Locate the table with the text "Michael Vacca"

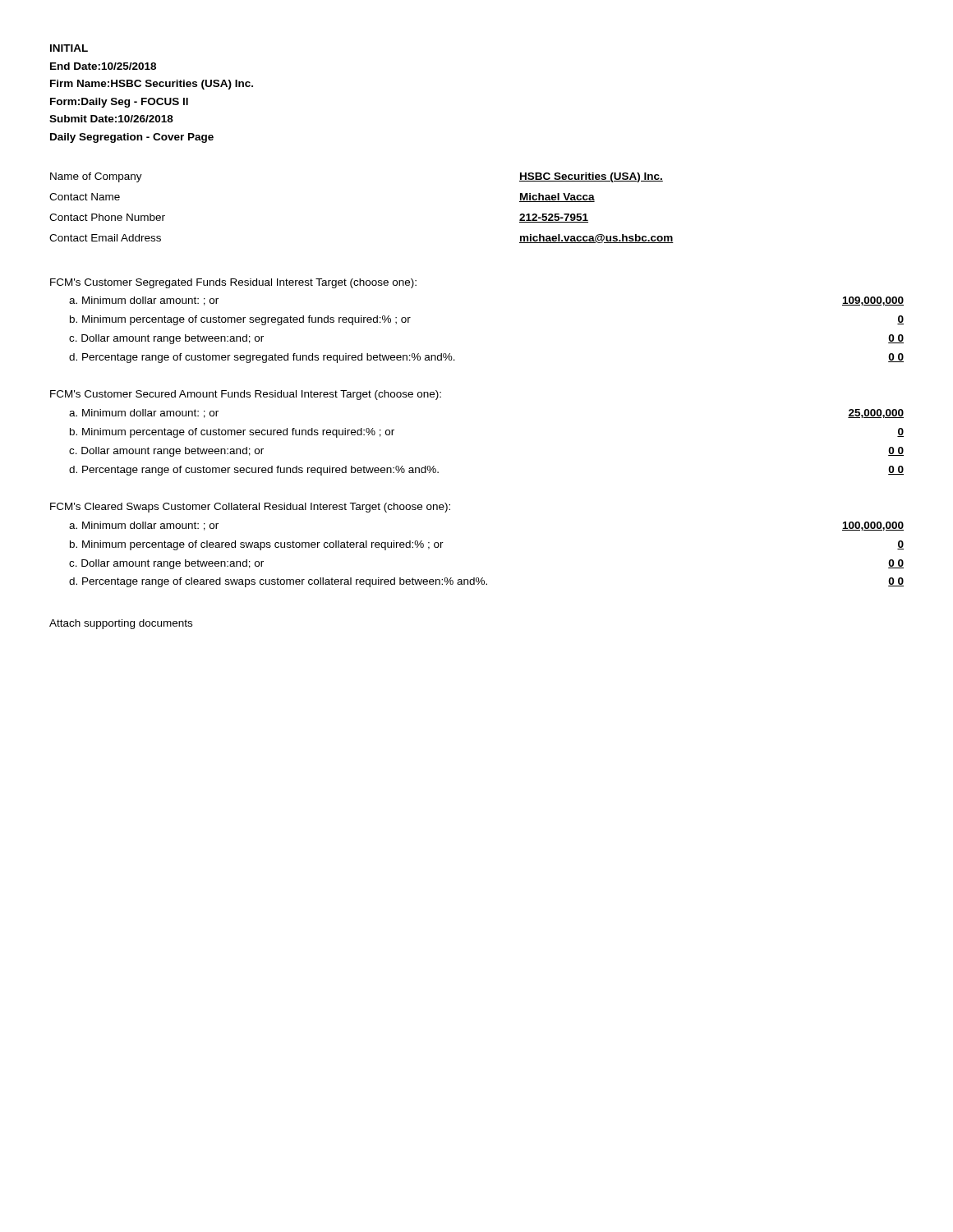(x=476, y=207)
